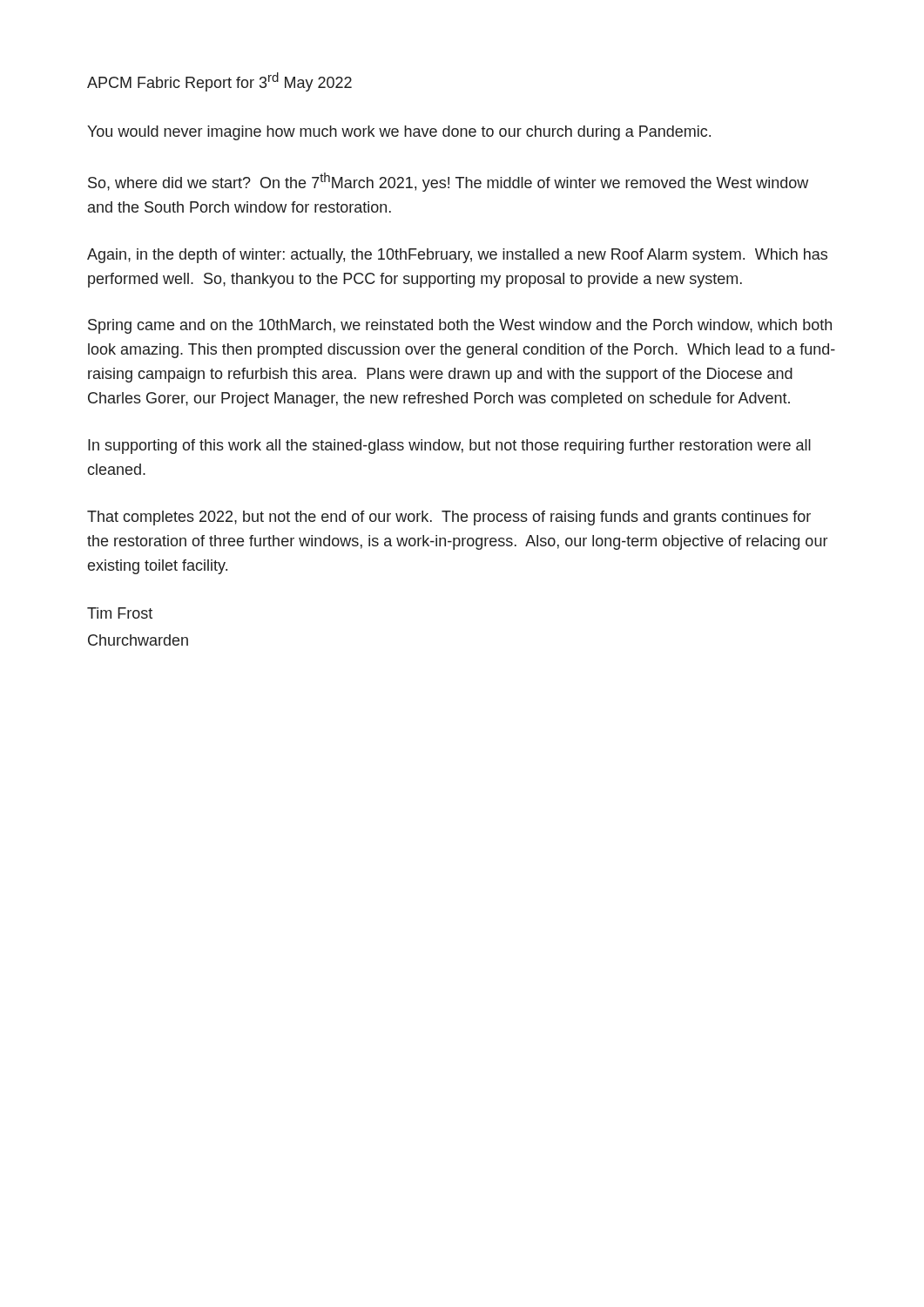Click on the text block that reads "Spring came and"
Screen dimensions: 1307x924
tap(461, 362)
